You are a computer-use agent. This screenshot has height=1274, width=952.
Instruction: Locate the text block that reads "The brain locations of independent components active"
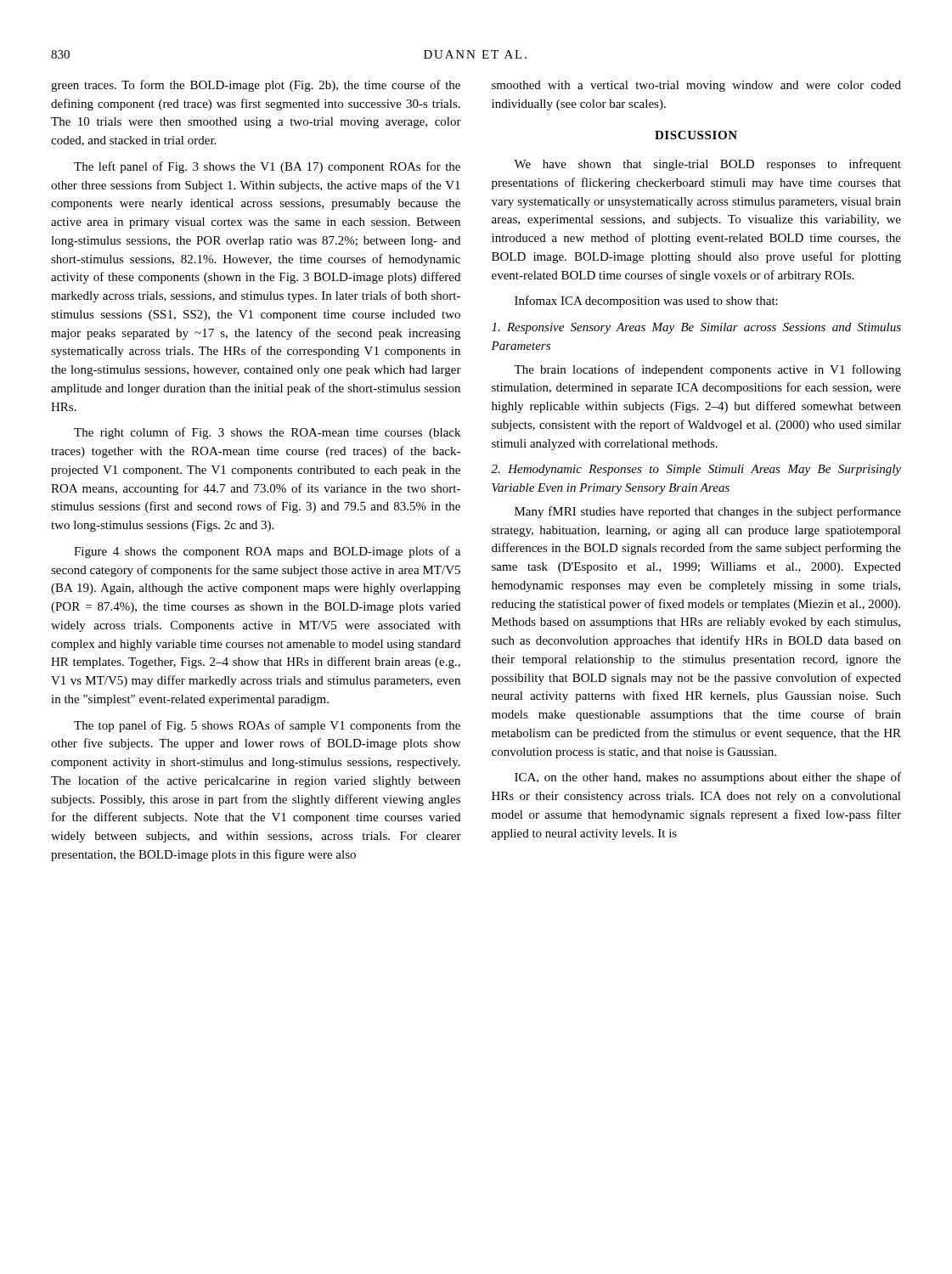click(x=696, y=407)
